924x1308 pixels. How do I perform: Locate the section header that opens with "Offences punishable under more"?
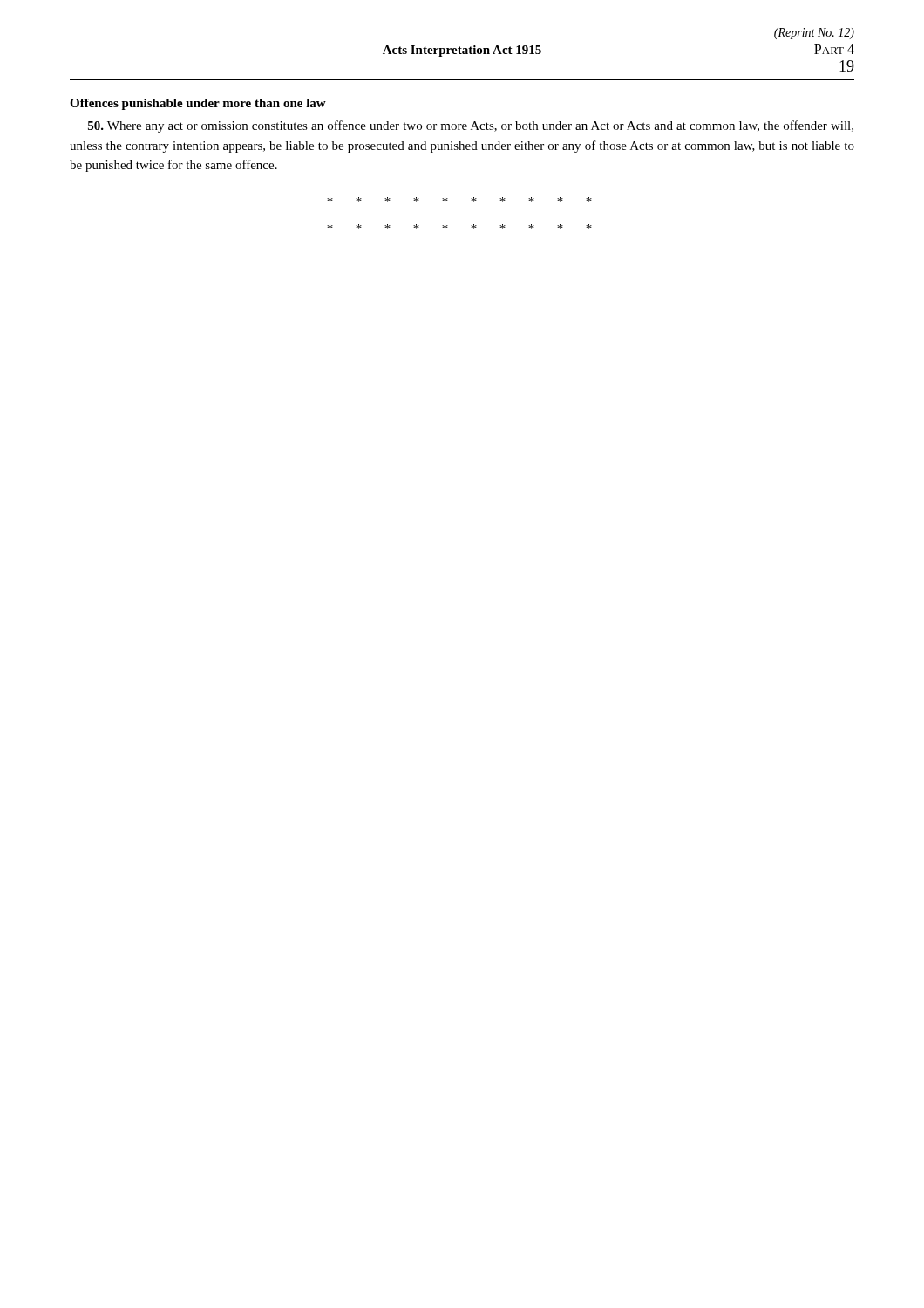coord(198,103)
